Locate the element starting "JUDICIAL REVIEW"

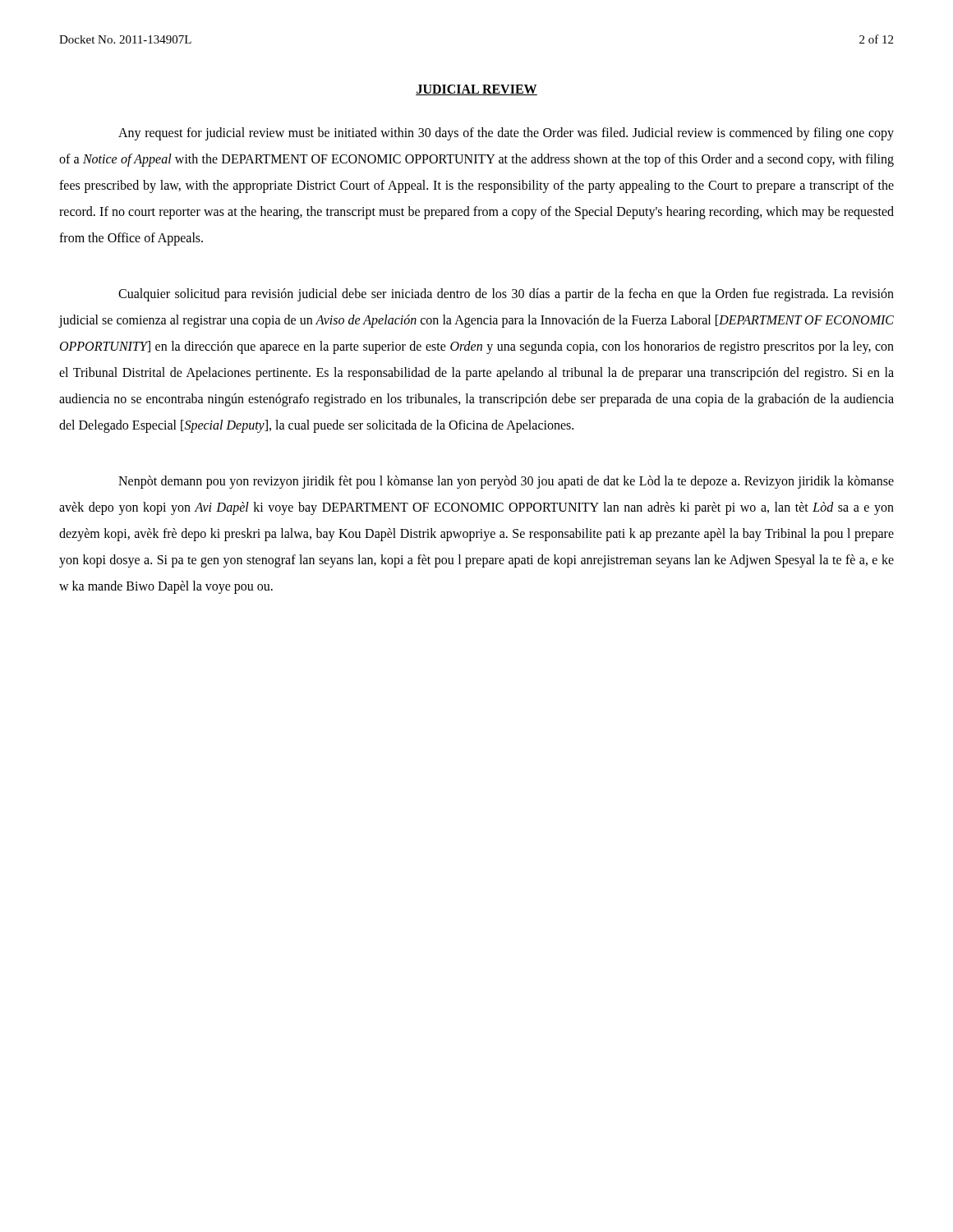[476, 89]
